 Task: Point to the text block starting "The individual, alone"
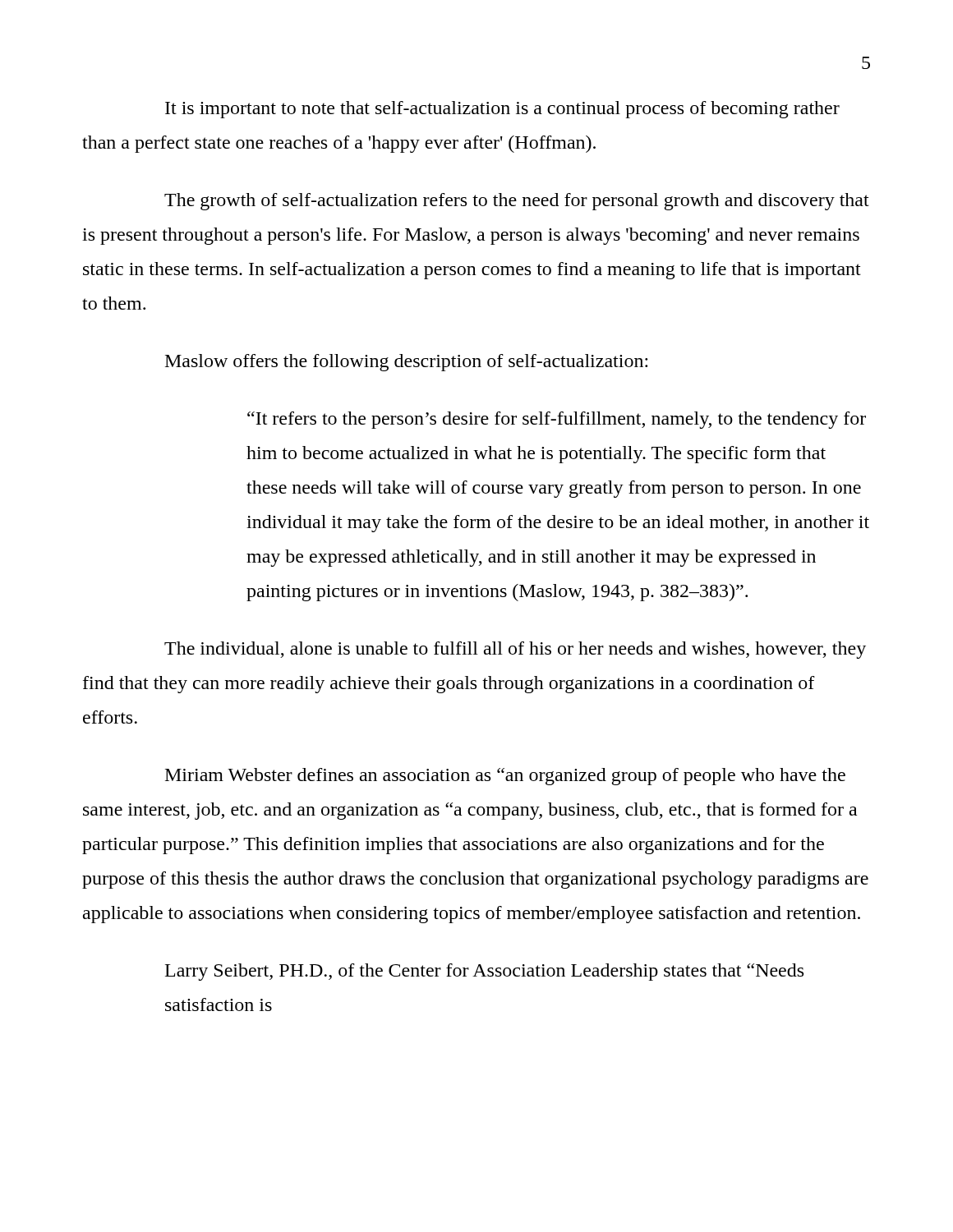click(x=474, y=683)
